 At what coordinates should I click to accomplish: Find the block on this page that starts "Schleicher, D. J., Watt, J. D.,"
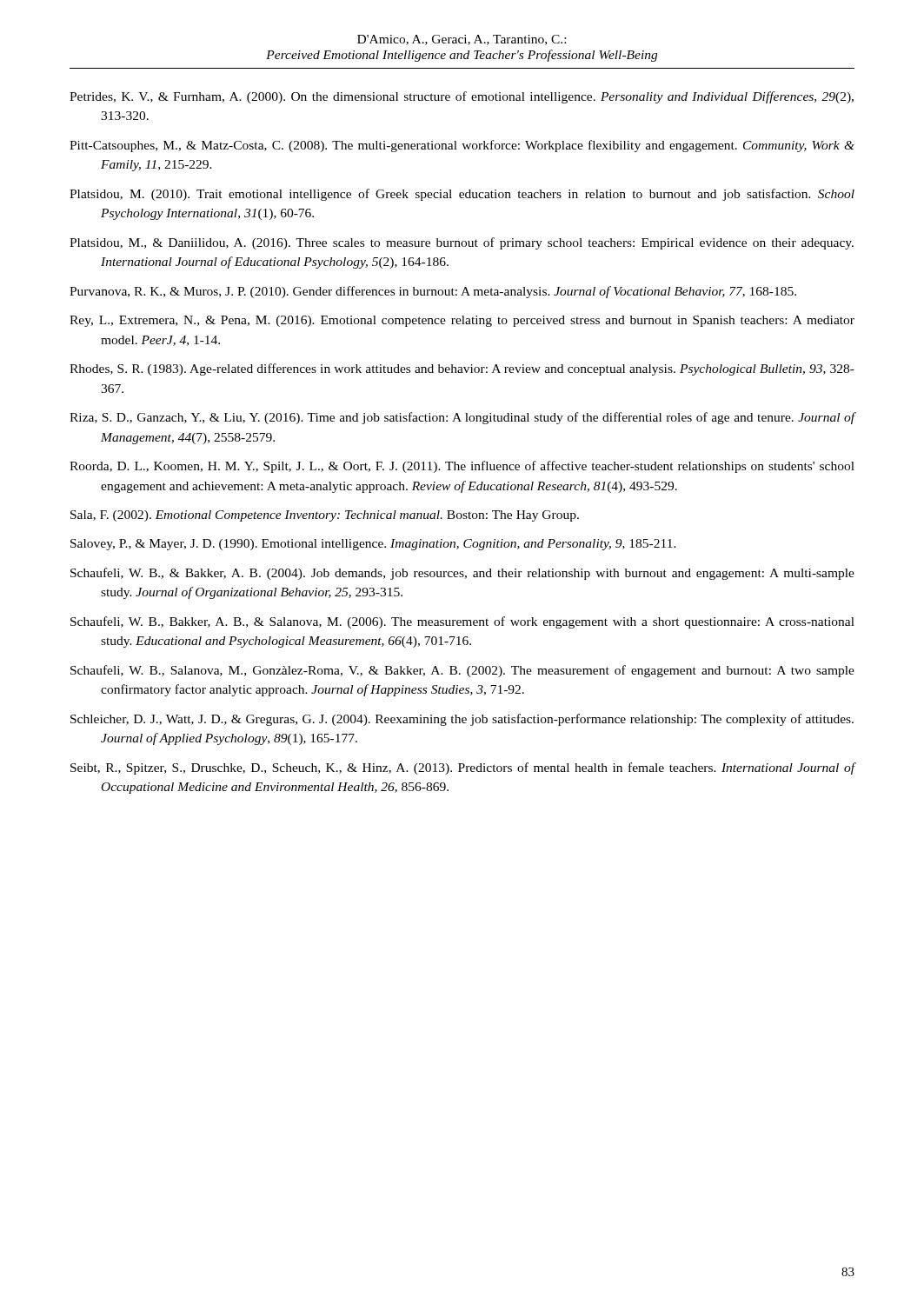[462, 728]
